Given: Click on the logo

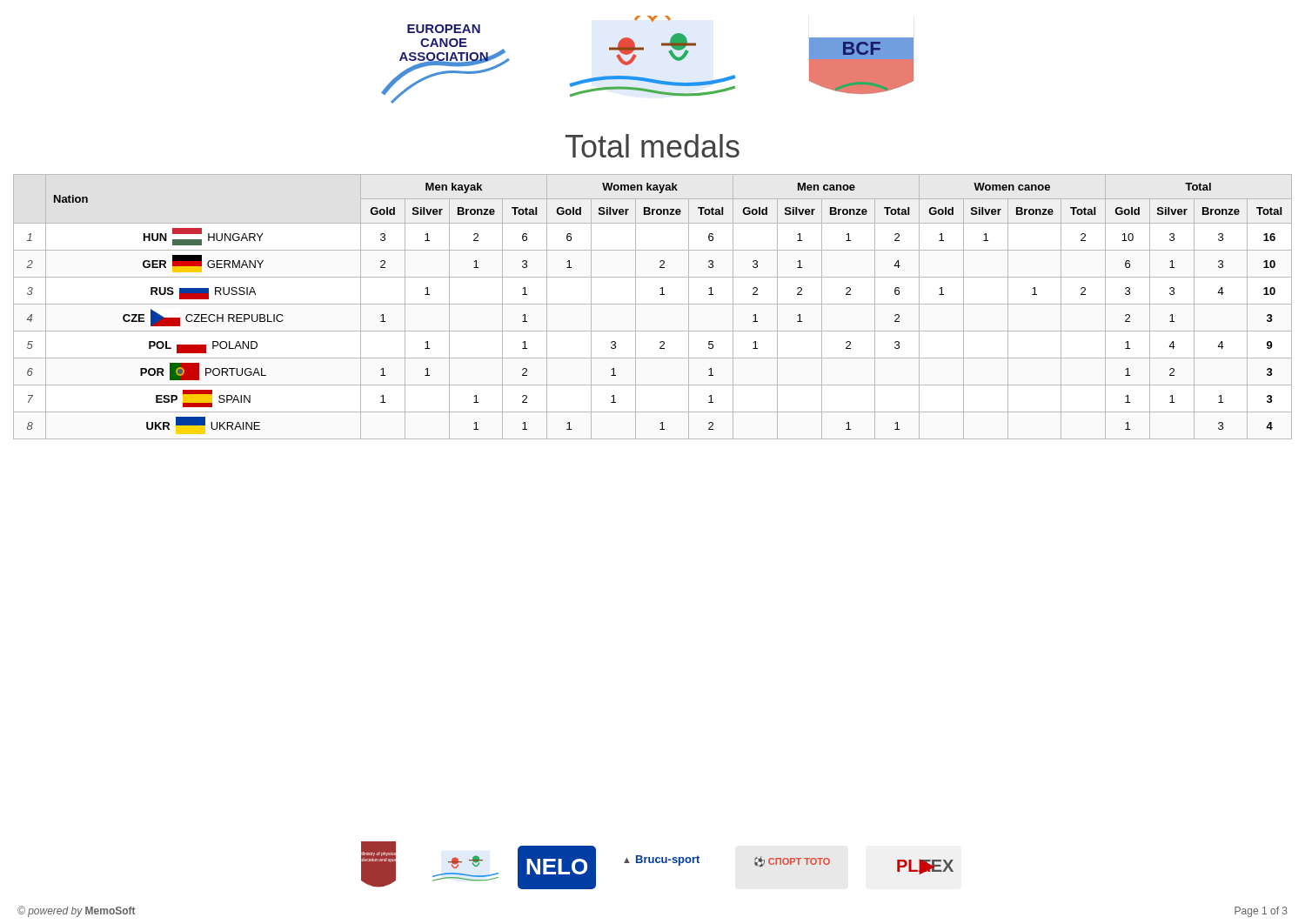Looking at the screenshot, I should click(x=652, y=867).
